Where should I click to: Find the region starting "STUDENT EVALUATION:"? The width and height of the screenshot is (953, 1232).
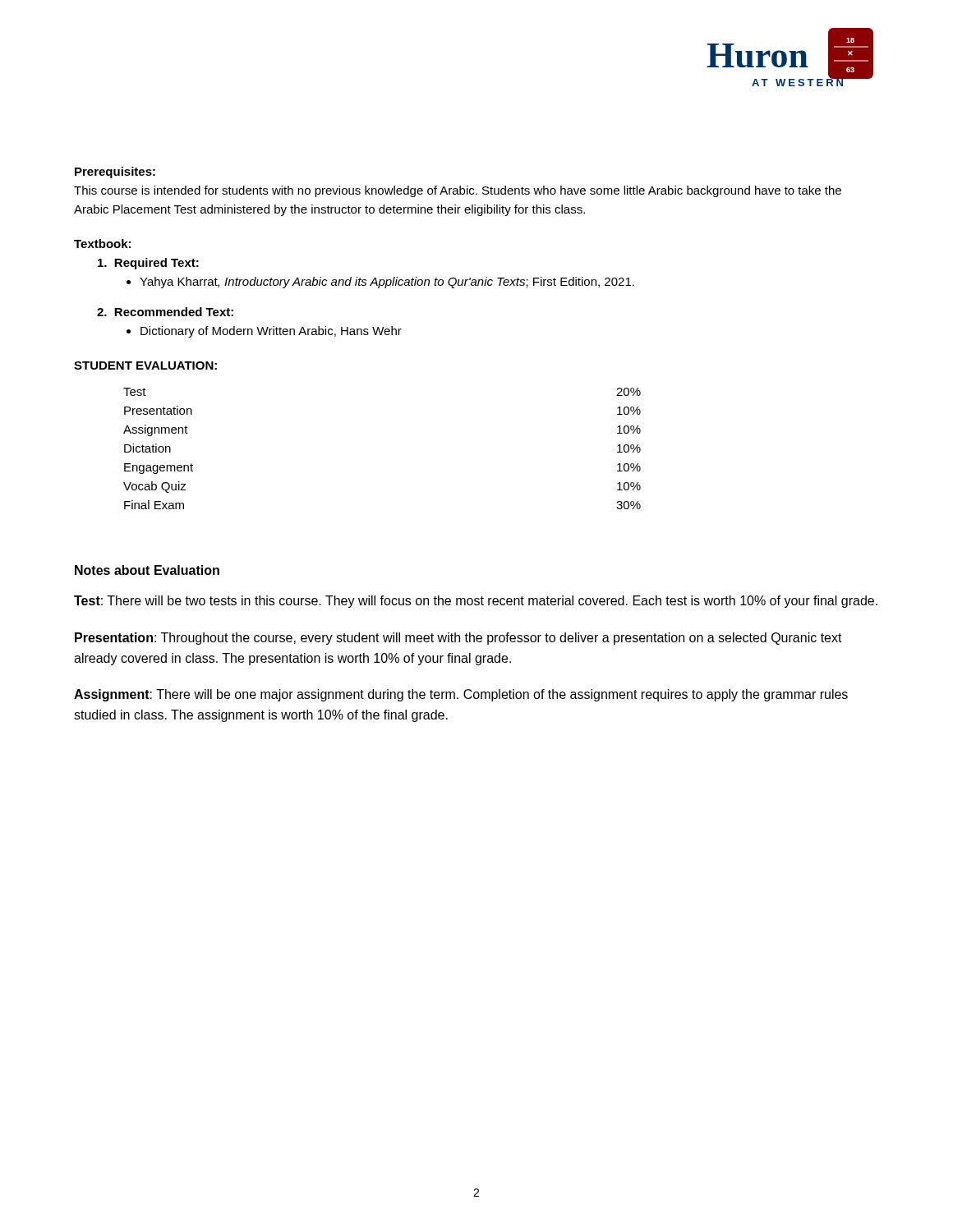pyautogui.click(x=146, y=365)
